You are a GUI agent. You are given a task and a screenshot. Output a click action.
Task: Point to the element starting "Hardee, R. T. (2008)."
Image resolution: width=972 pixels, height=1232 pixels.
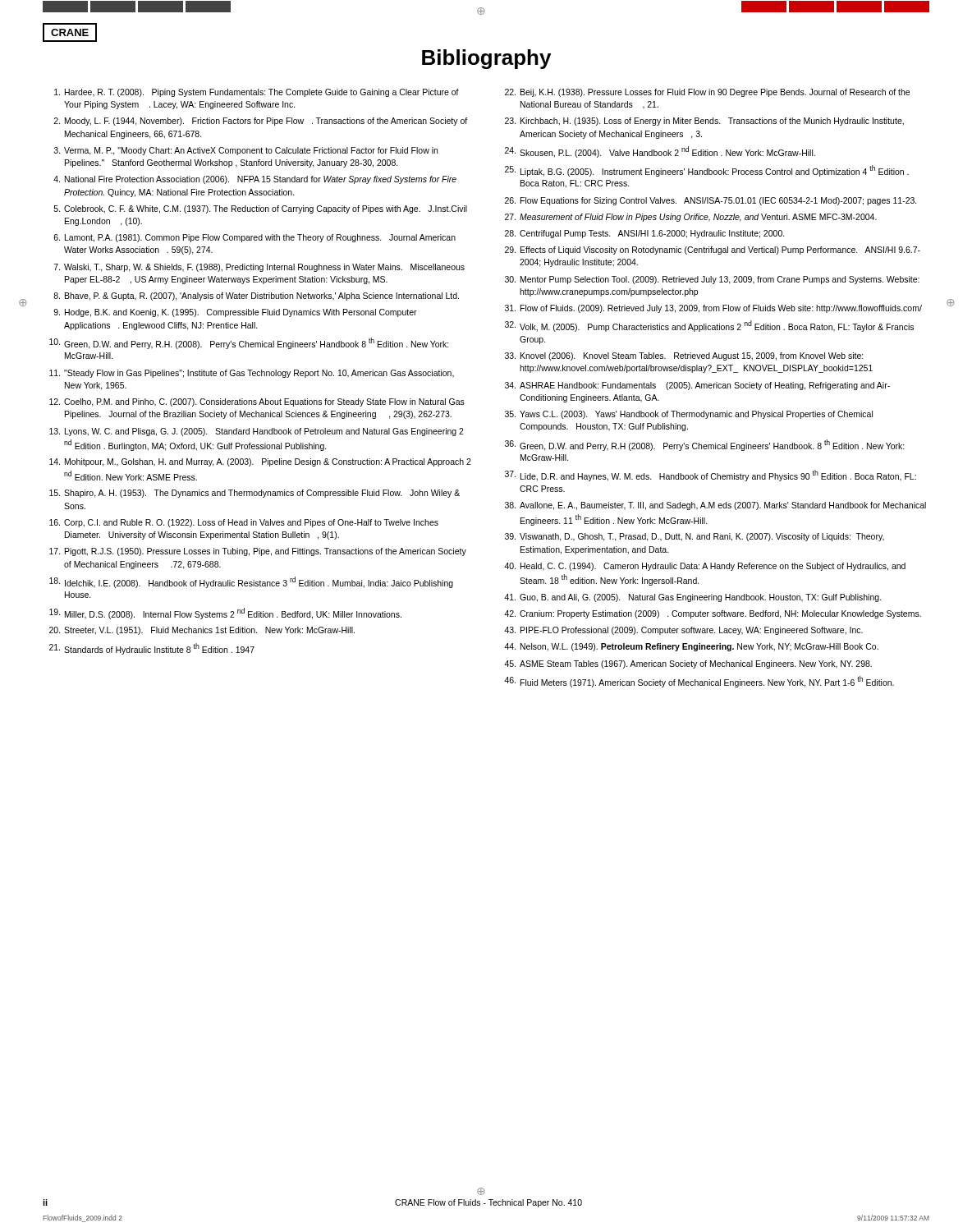(258, 371)
